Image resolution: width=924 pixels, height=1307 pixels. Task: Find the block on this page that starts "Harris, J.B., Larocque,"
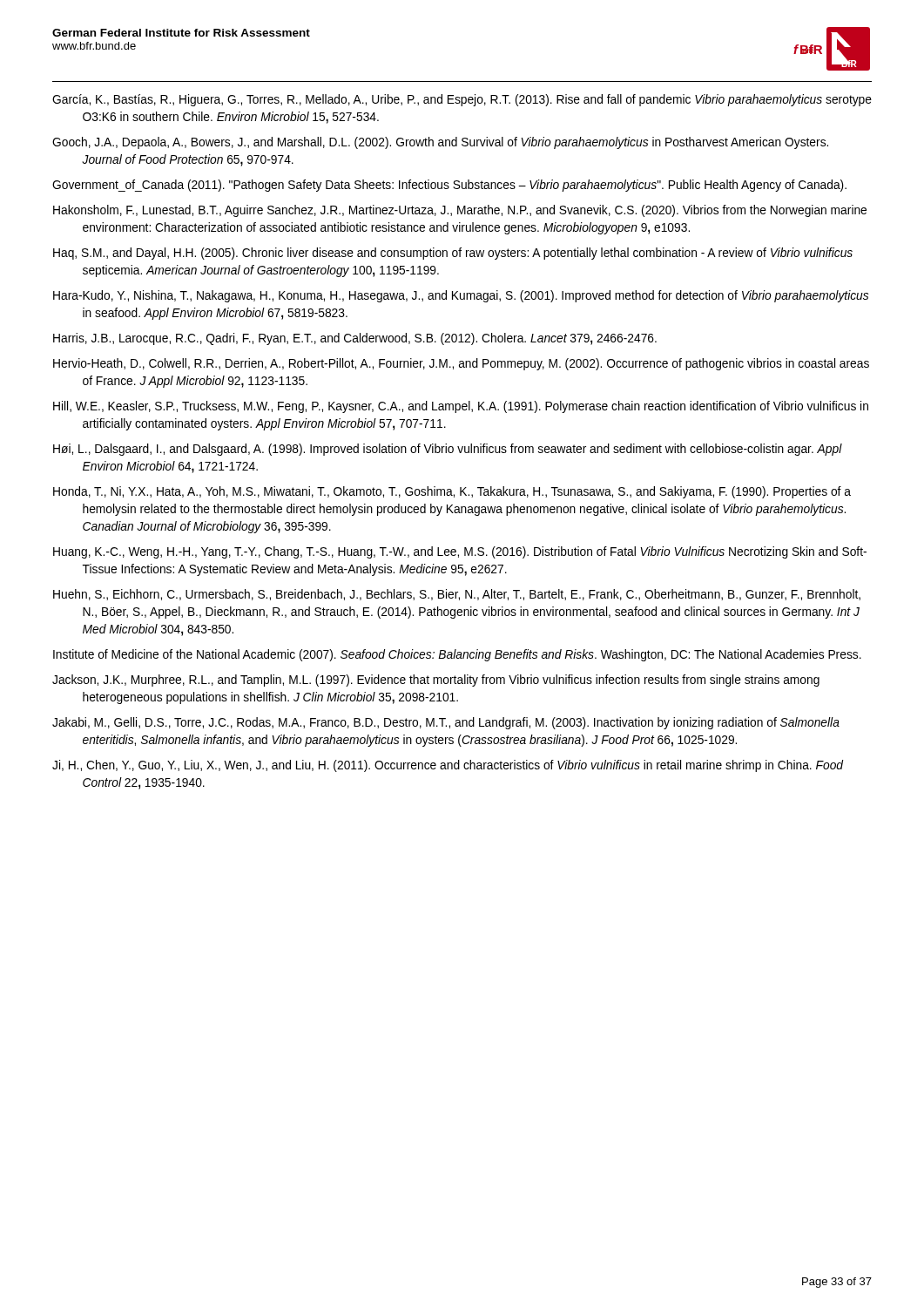point(355,339)
